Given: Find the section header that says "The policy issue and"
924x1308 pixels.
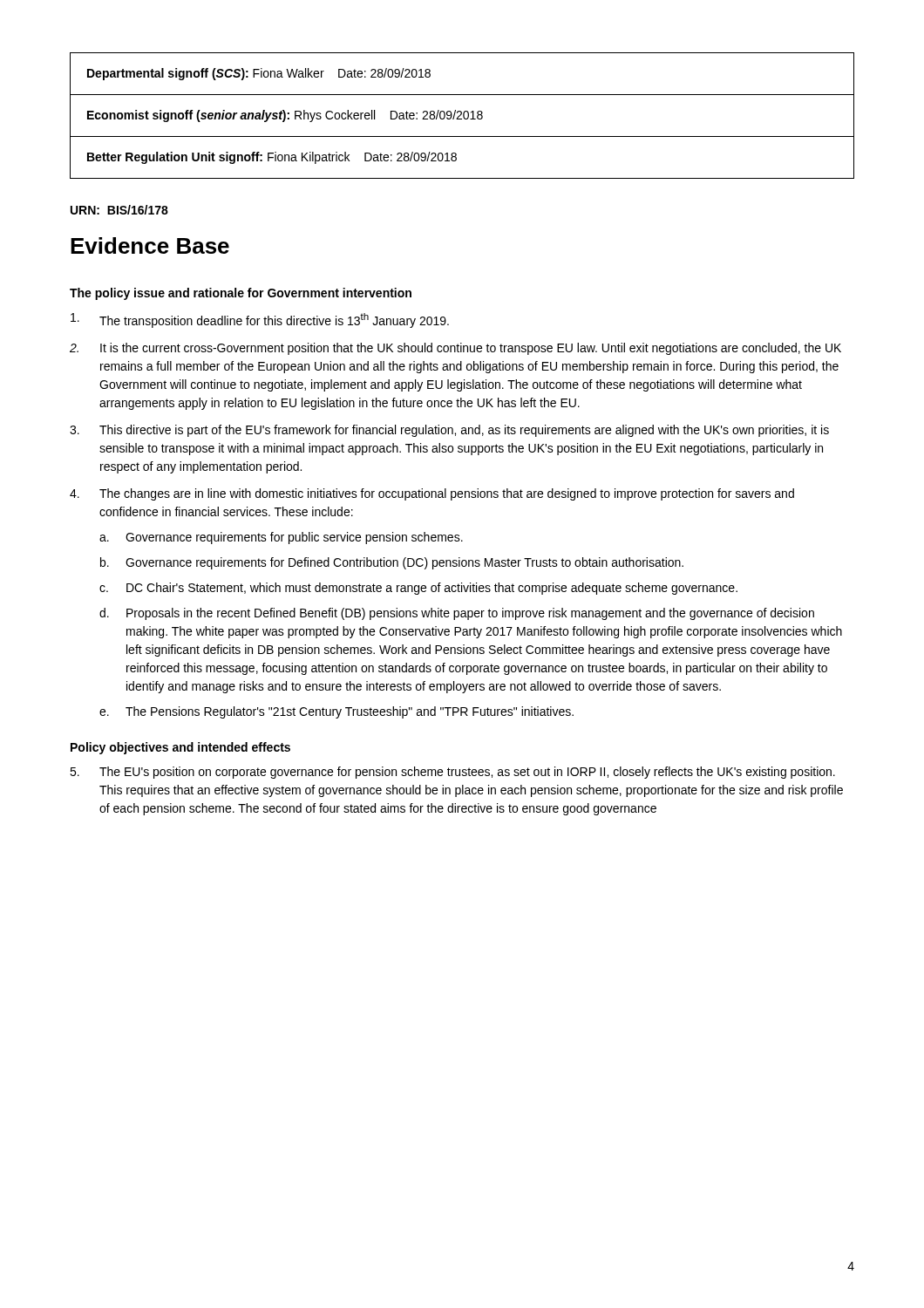Looking at the screenshot, I should click(241, 293).
